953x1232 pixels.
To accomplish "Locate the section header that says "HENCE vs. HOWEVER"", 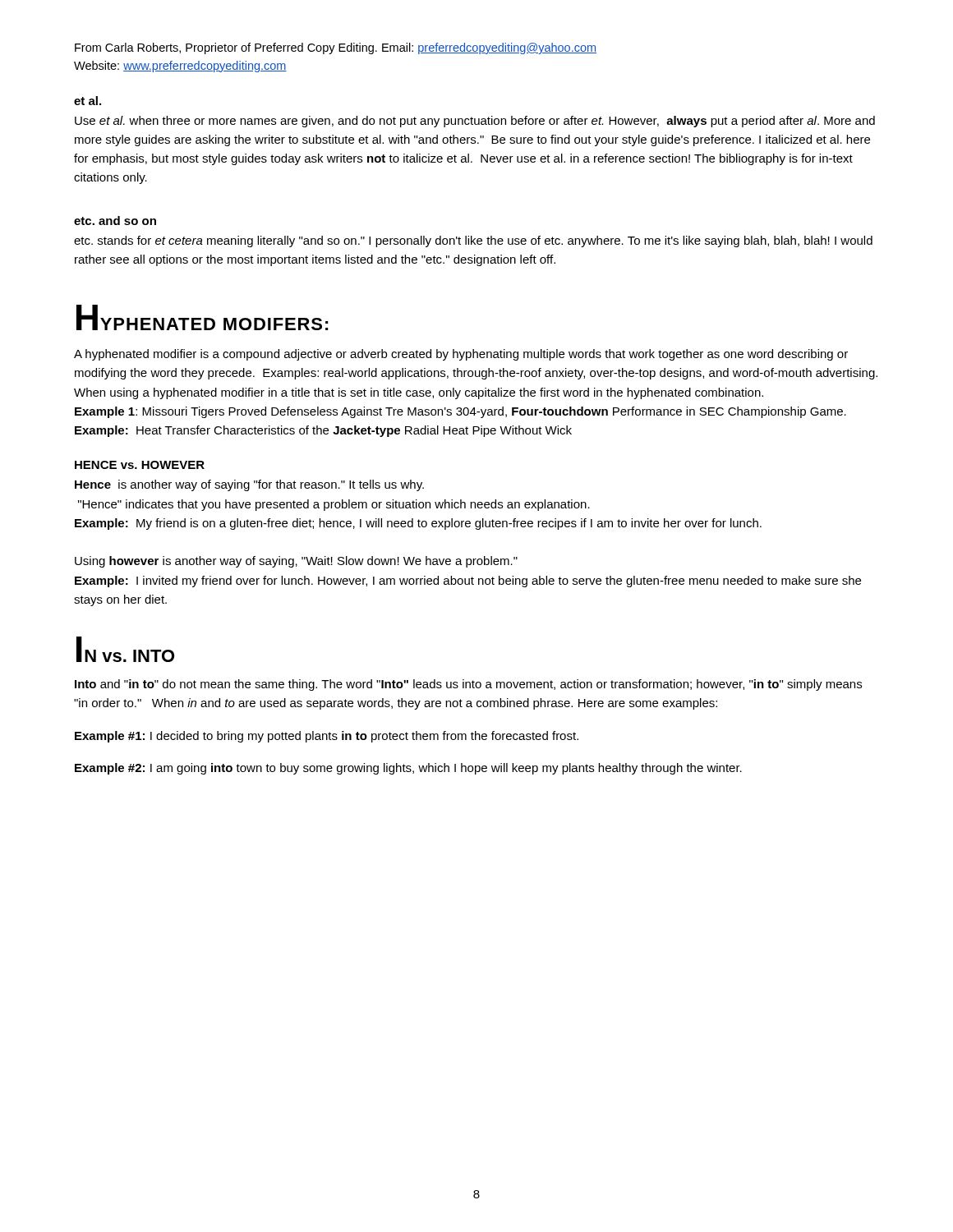I will click(x=139, y=465).
